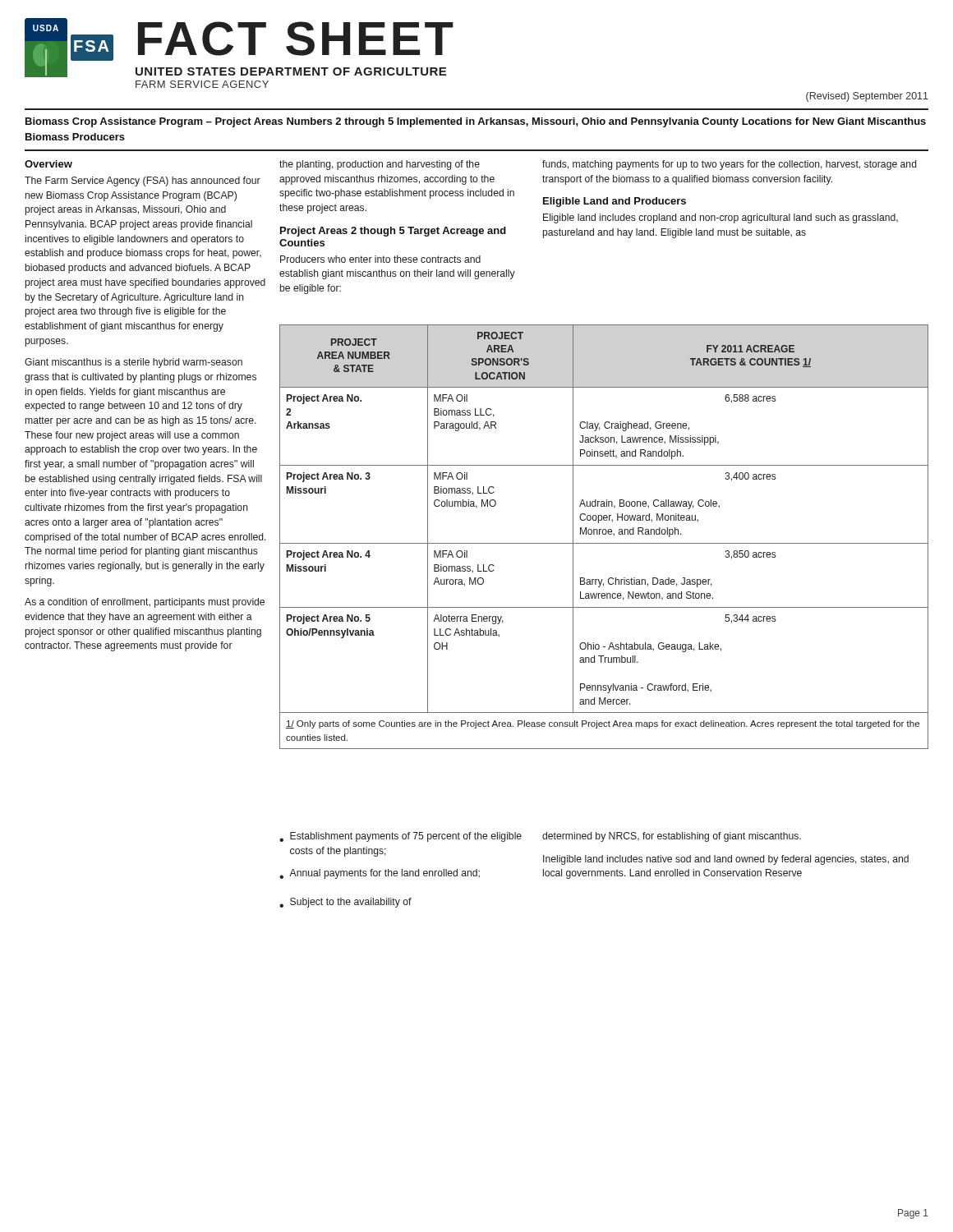Point to the block beginning "funds, matching payments for up"

[730, 172]
